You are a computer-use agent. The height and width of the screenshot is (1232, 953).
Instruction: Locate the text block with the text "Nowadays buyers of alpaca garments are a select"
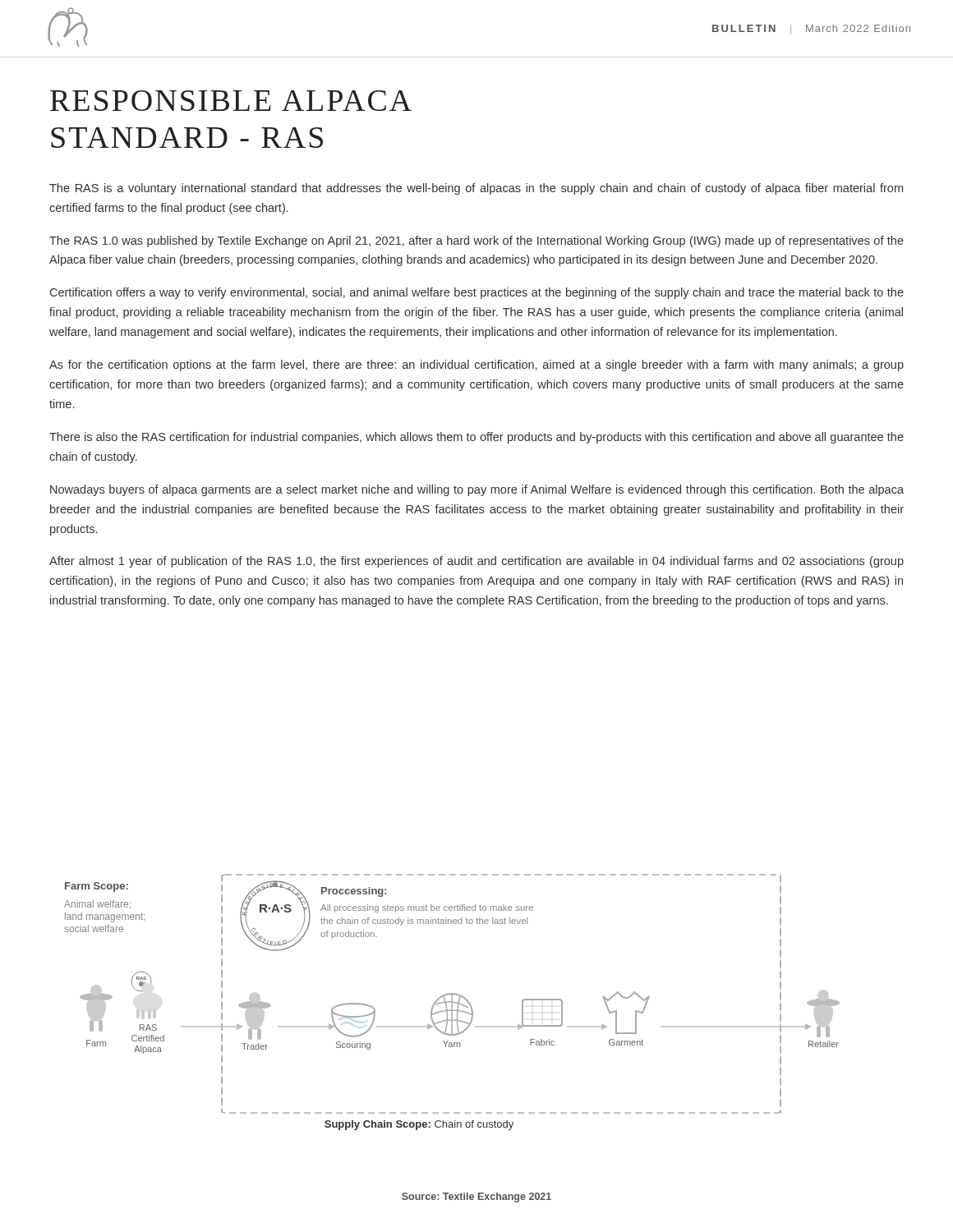point(476,509)
